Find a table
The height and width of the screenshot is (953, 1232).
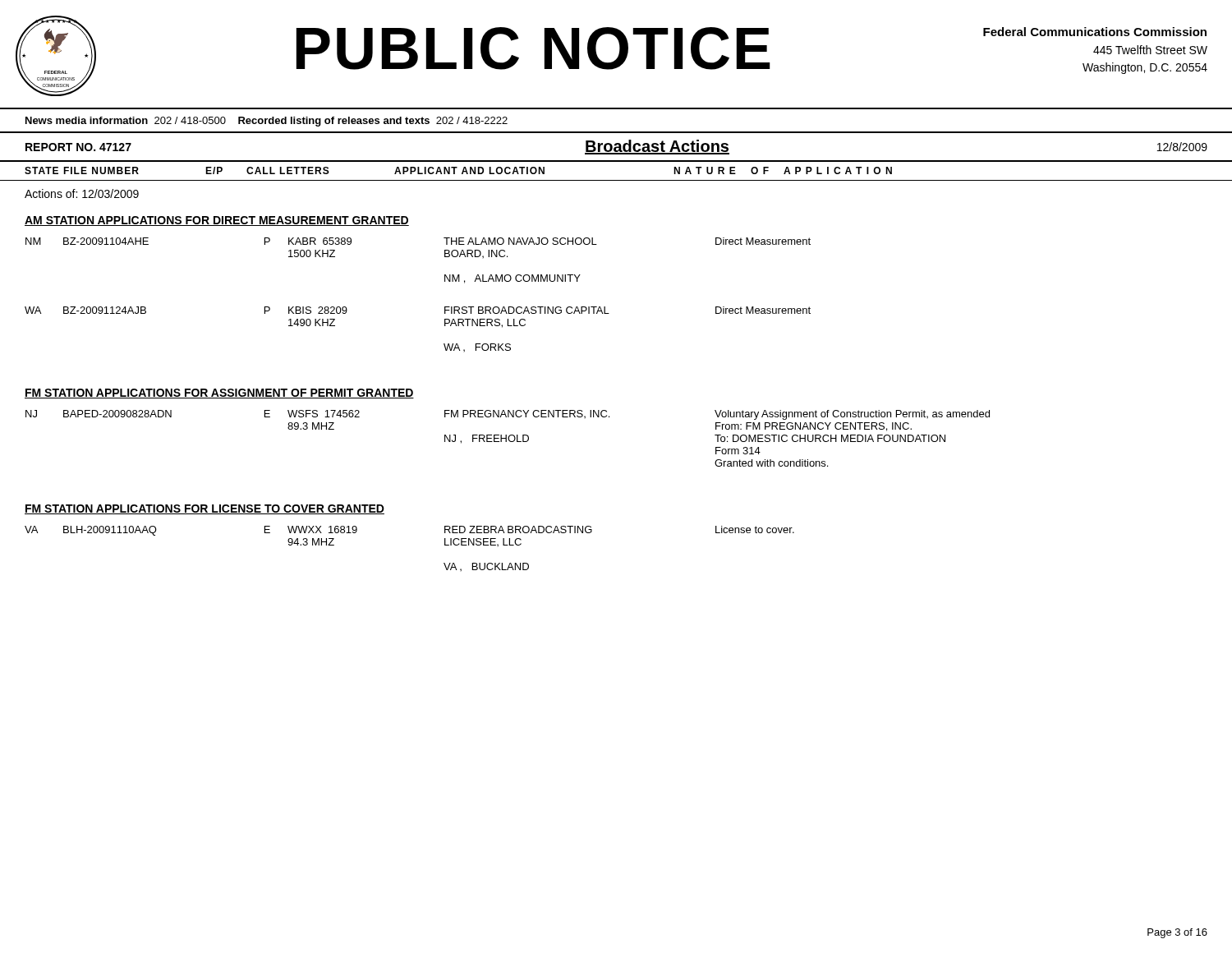(616, 171)
